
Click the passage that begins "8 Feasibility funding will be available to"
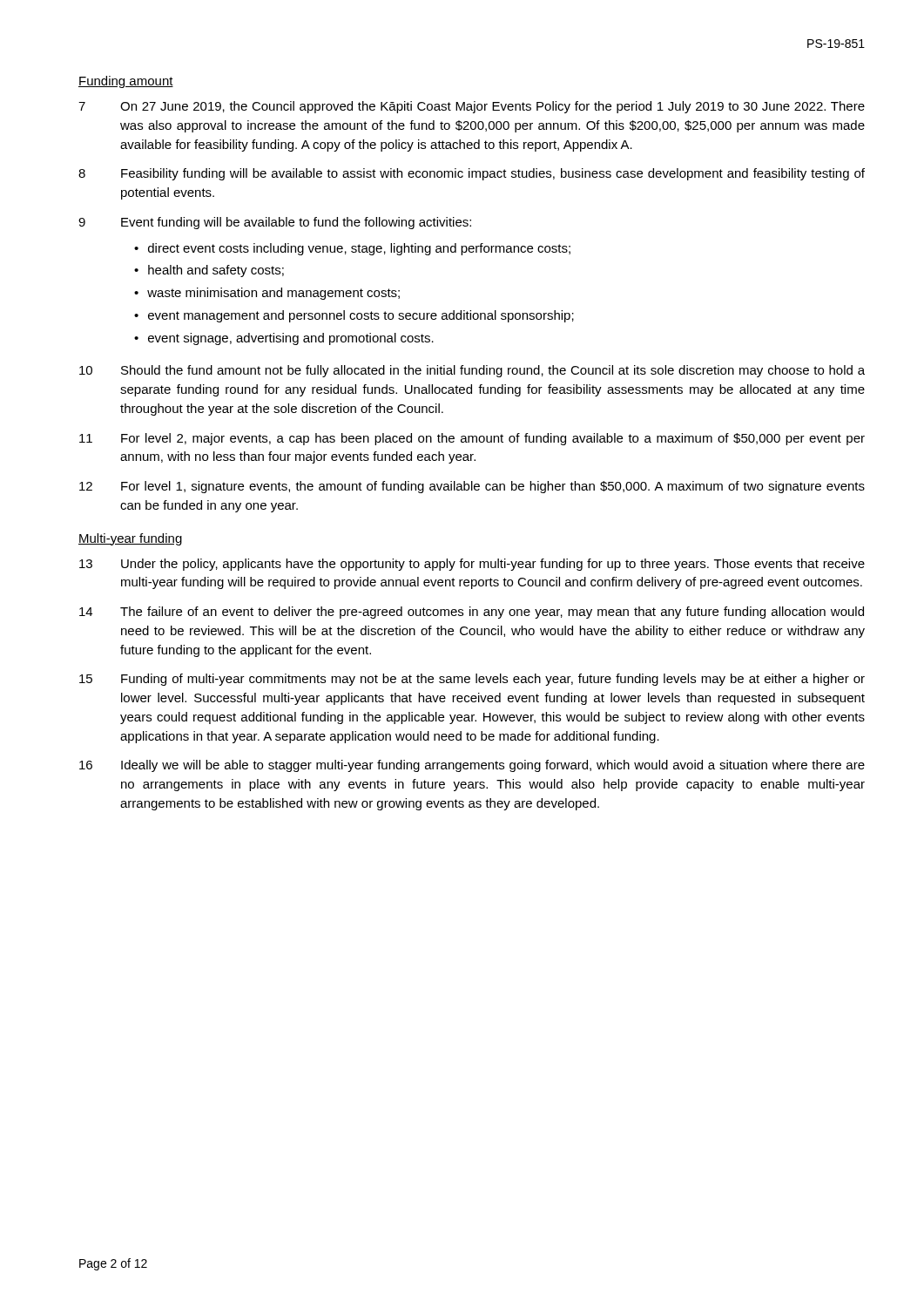[x=472, y=183]
